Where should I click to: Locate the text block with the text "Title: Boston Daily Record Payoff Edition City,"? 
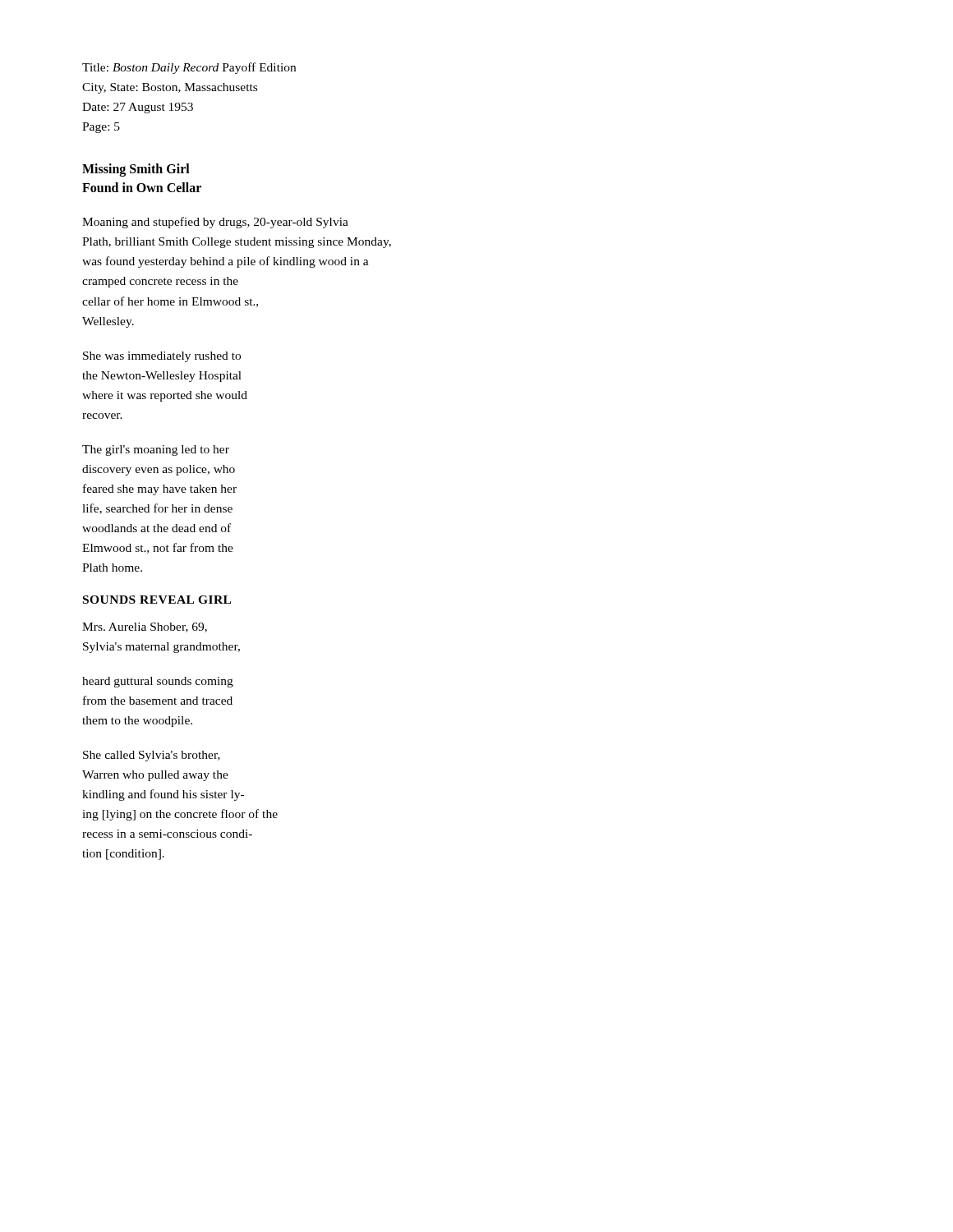pos(189,97)
